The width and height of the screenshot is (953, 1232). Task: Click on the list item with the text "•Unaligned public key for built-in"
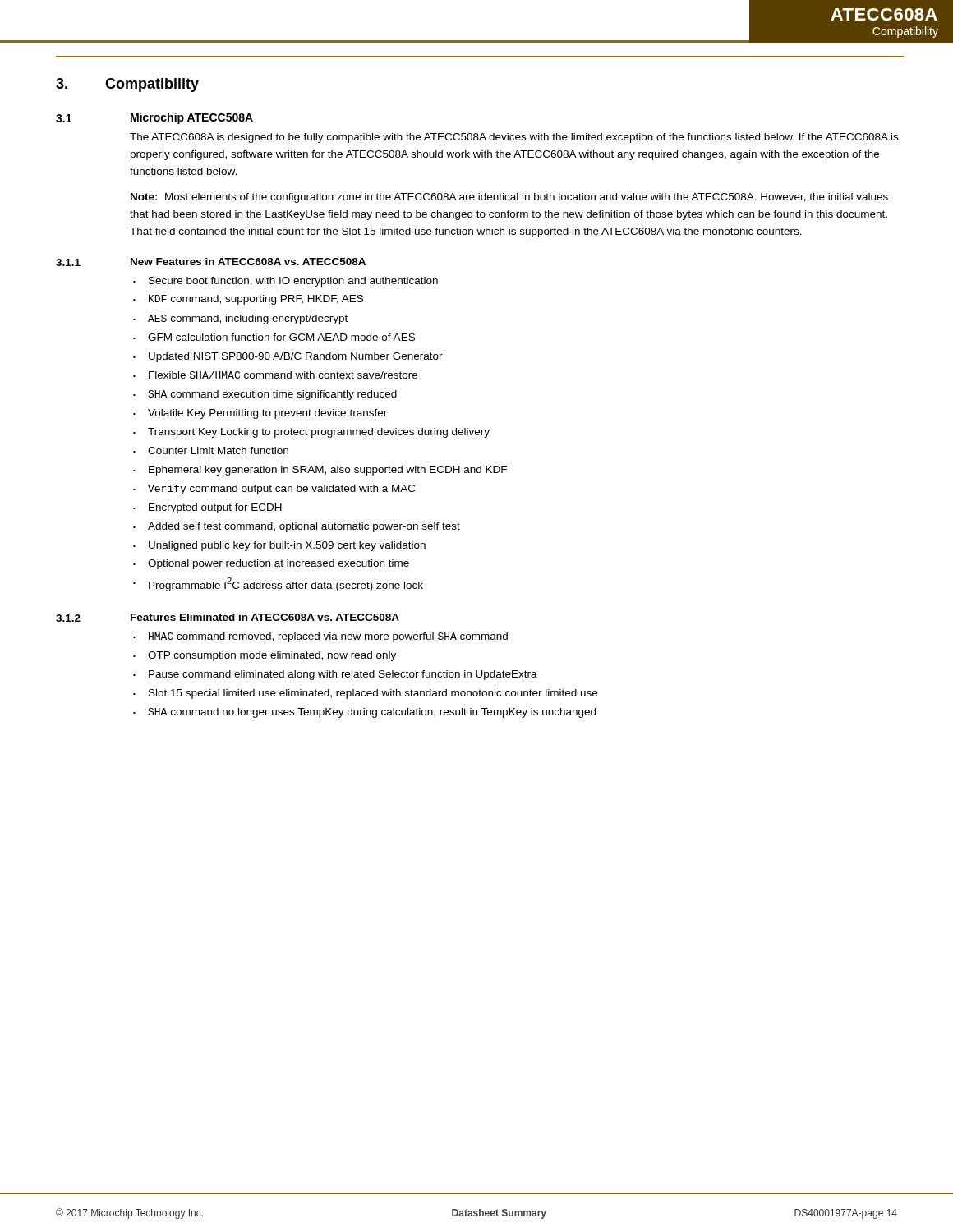(279, 546)
